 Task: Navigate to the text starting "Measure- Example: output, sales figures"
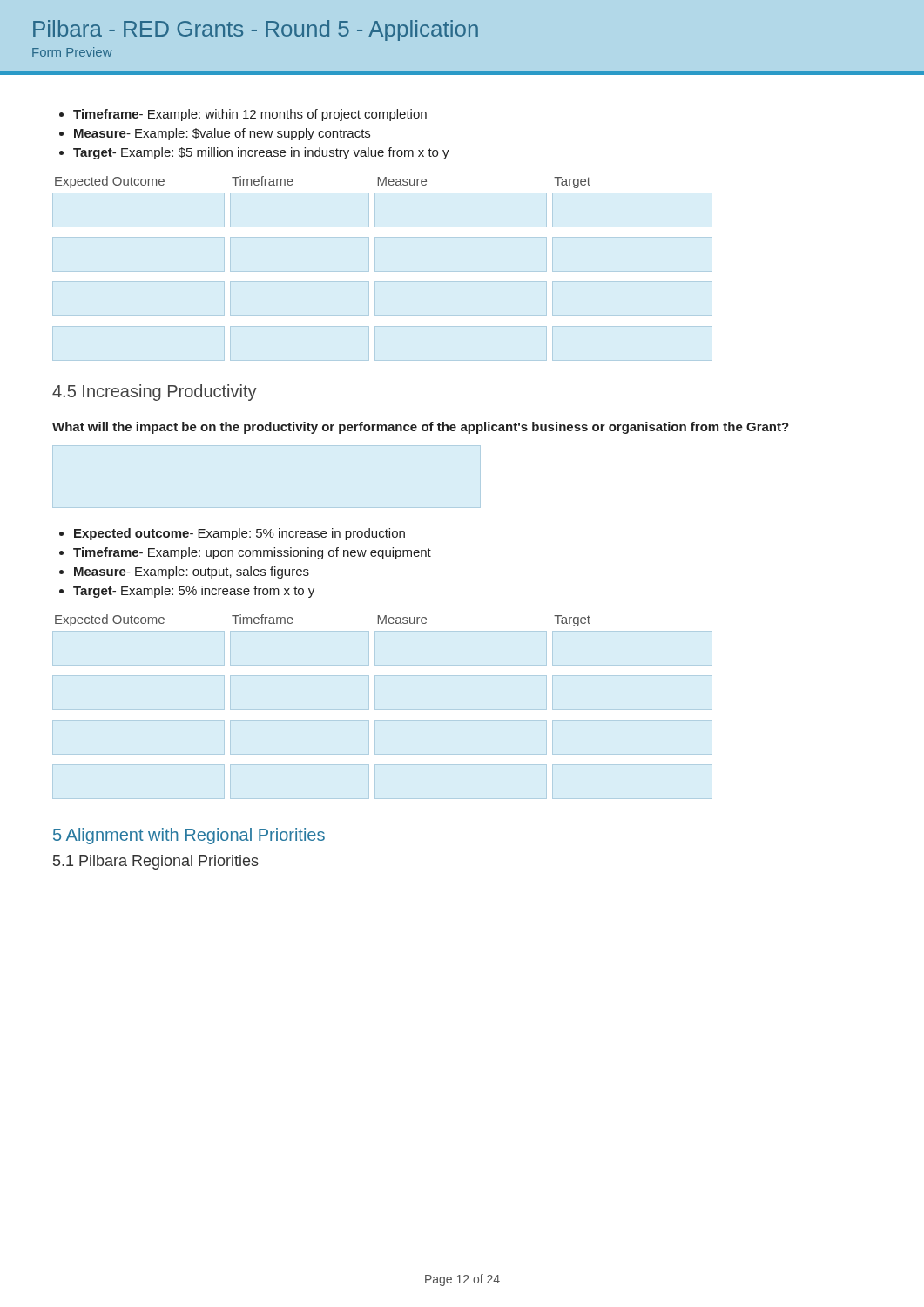click(191, 571)
